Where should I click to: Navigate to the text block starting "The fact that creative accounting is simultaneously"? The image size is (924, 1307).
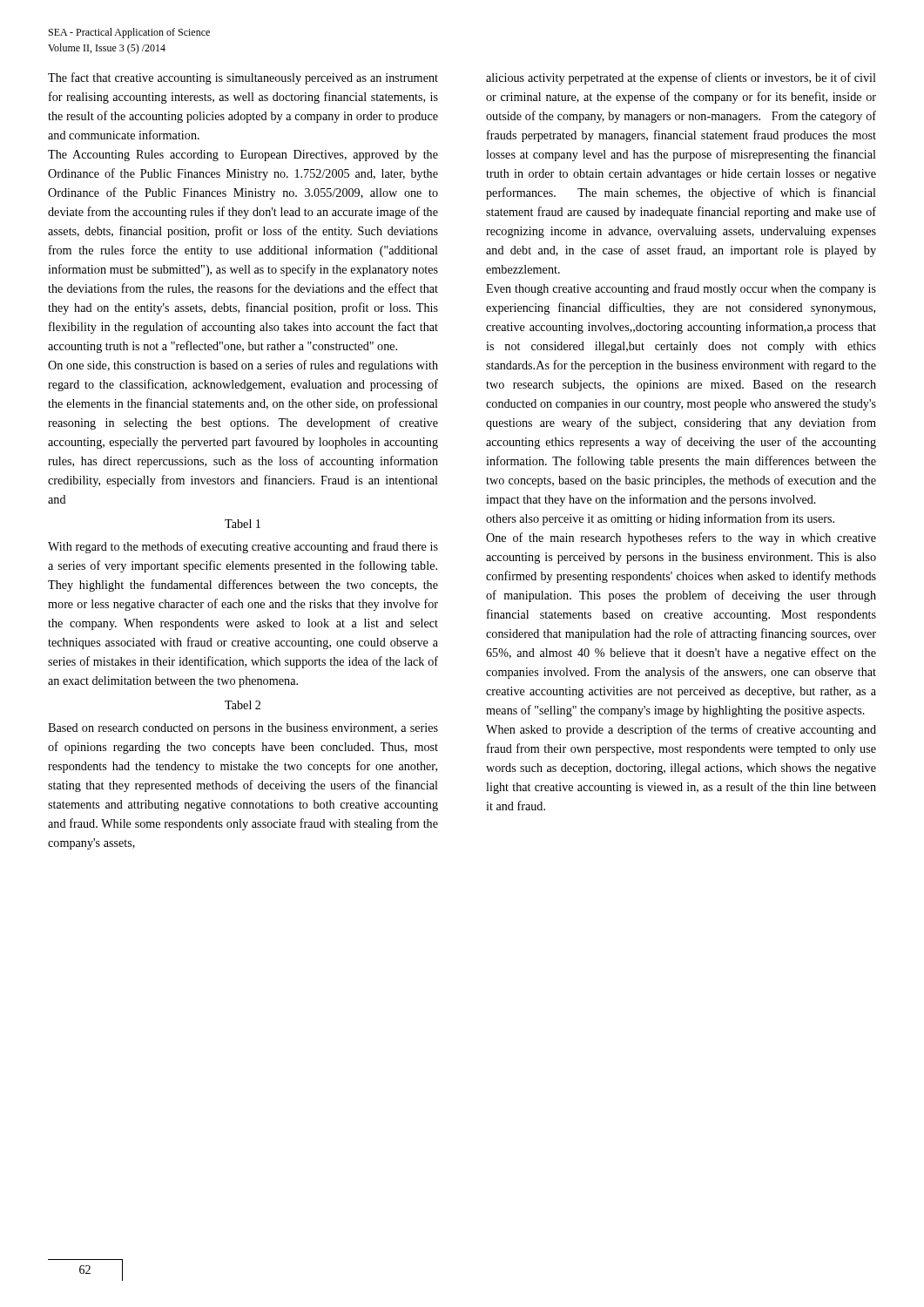tap(243, 106)
